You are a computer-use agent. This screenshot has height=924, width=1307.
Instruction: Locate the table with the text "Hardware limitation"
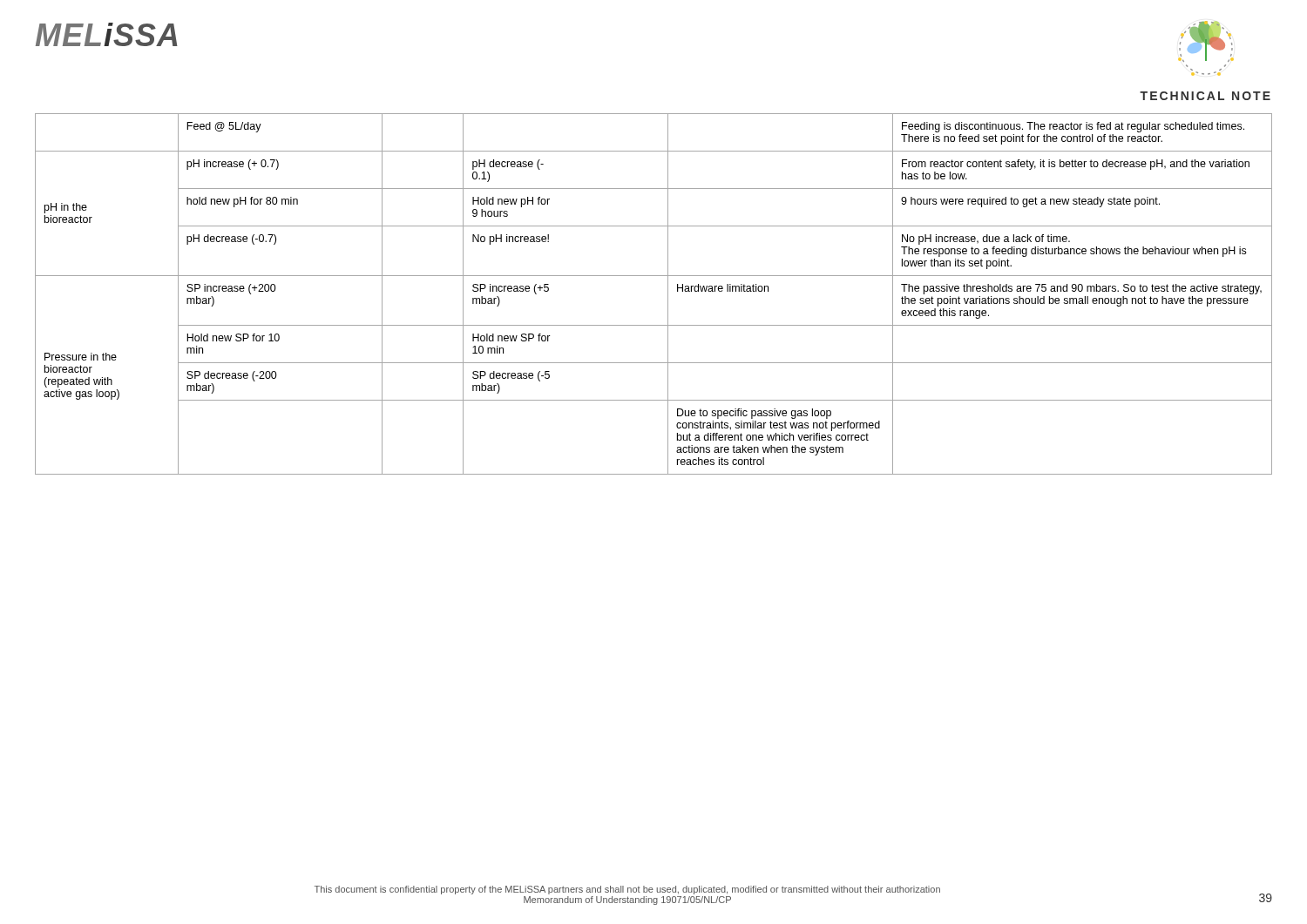[654, 294]
